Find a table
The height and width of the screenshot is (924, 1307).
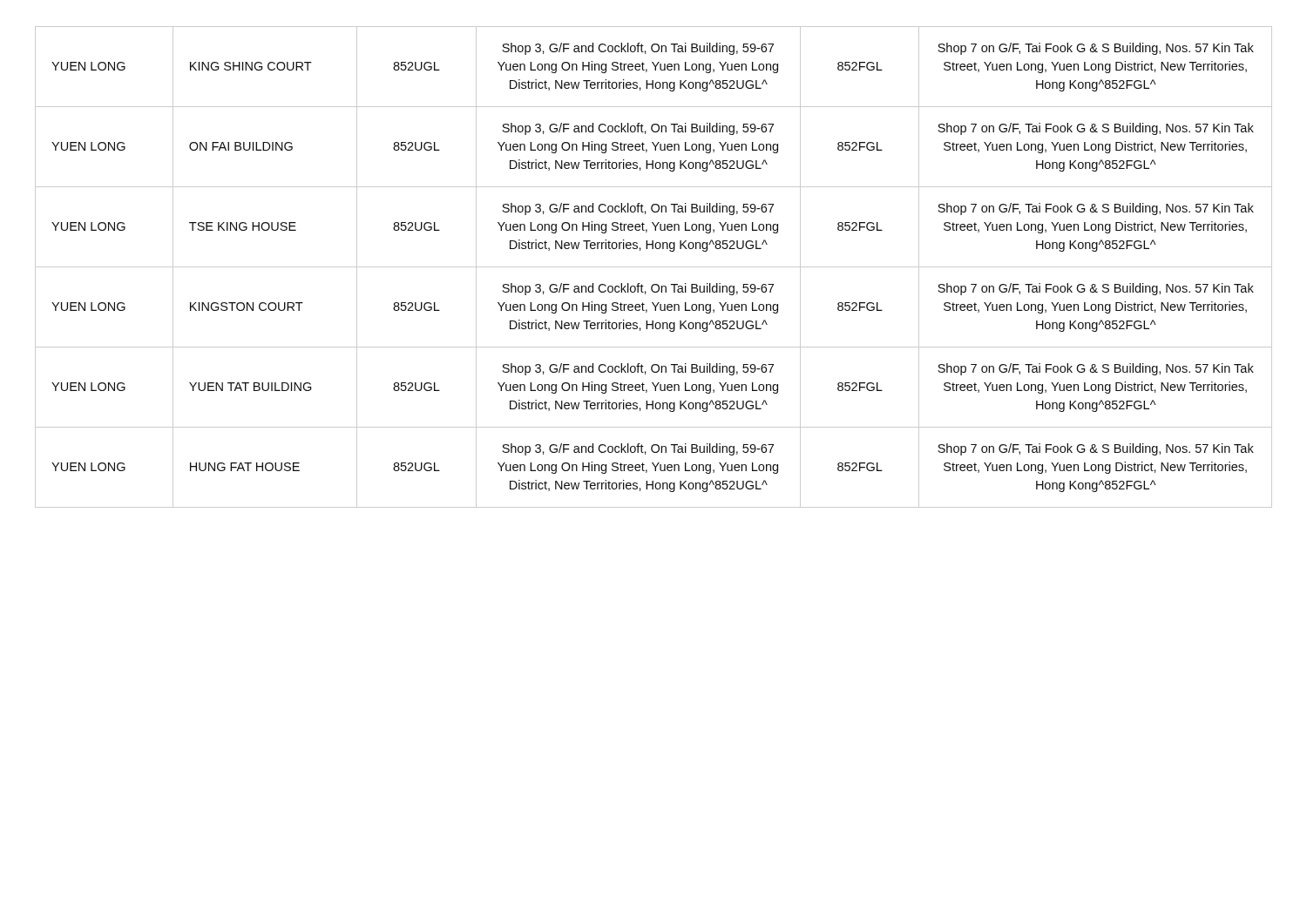(x=654, y=267)
